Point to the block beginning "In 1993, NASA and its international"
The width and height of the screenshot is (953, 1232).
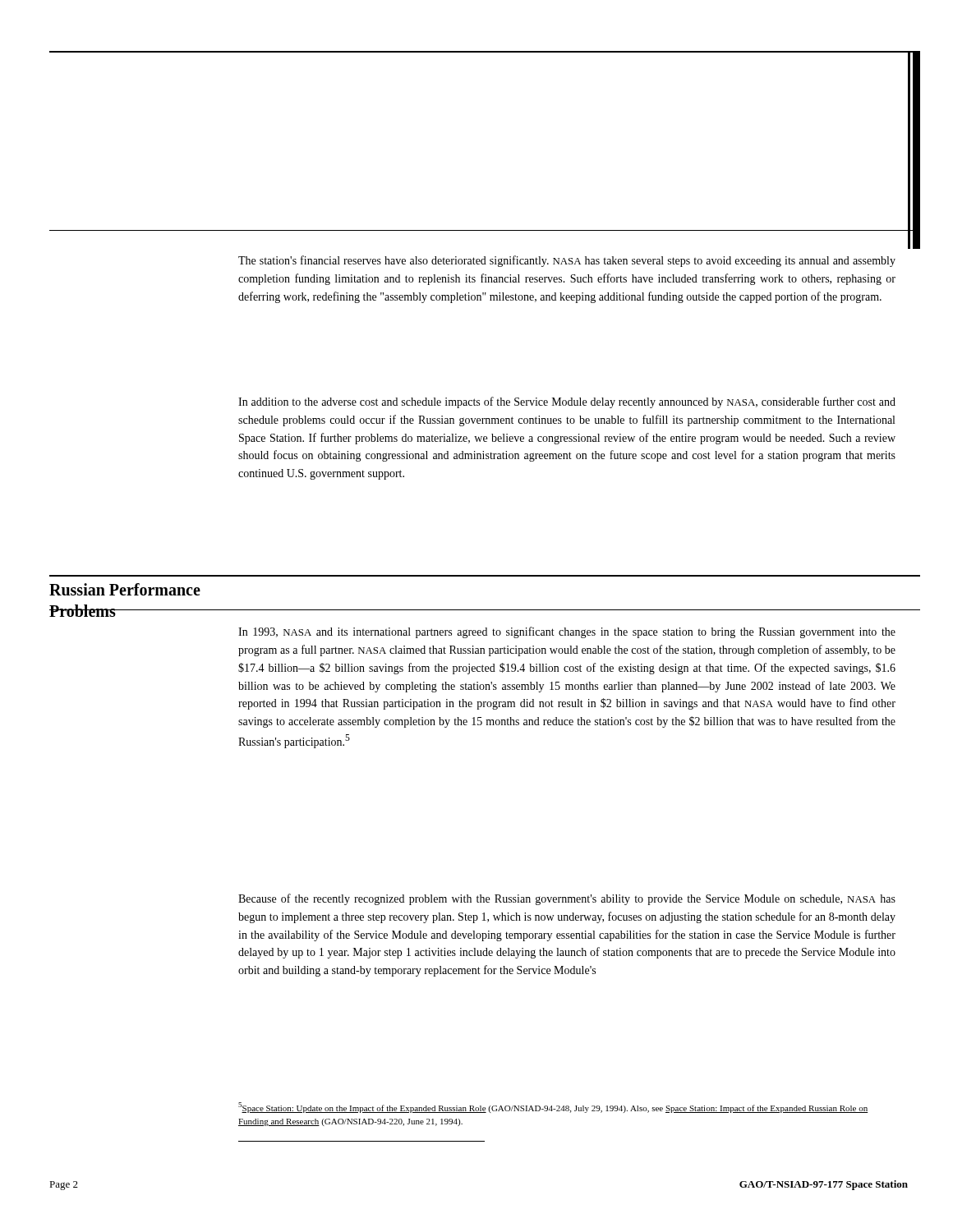pos(567,687)
